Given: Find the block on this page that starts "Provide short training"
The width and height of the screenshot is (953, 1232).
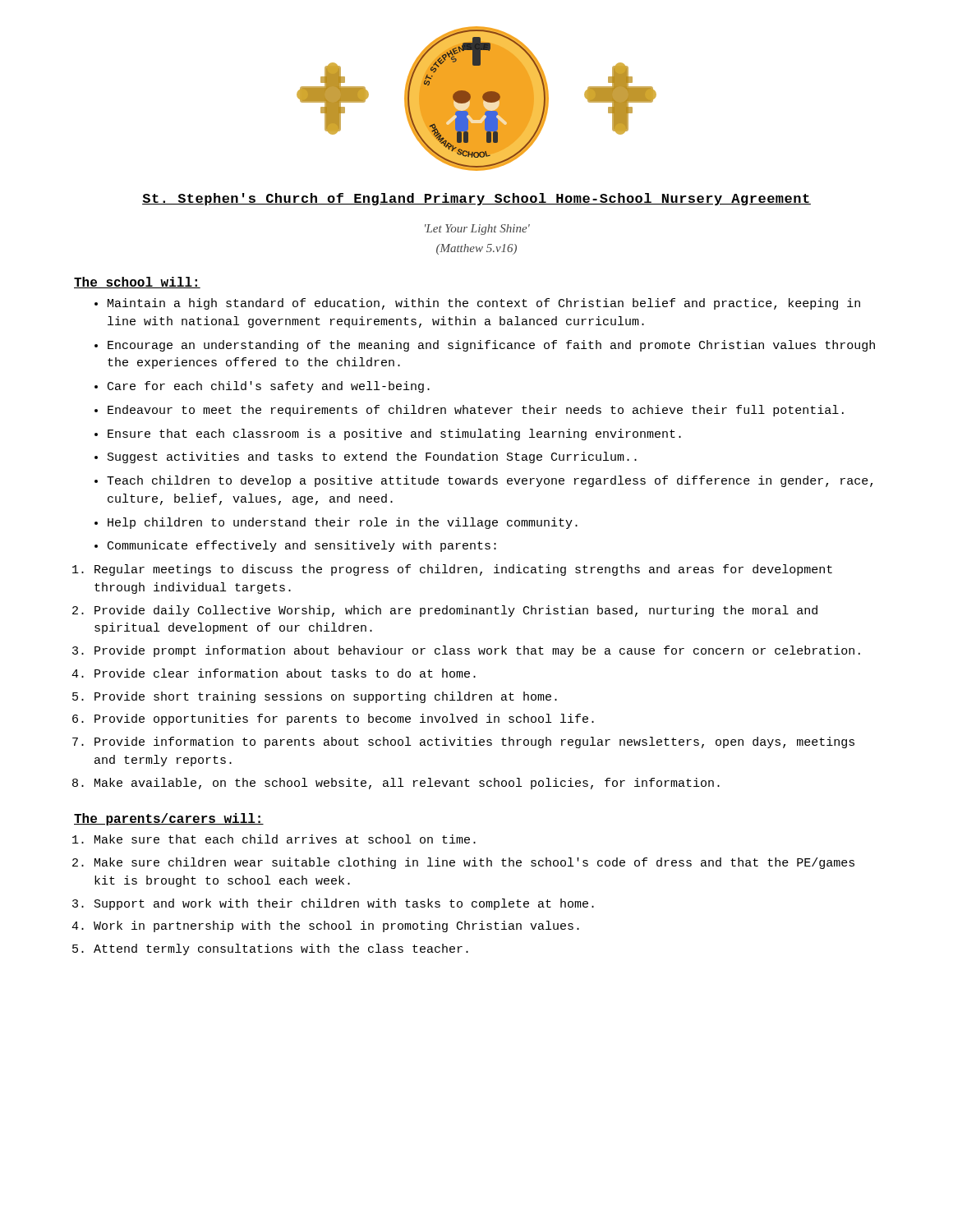Looking at the screenshot, I should click(x=486, y=698).
